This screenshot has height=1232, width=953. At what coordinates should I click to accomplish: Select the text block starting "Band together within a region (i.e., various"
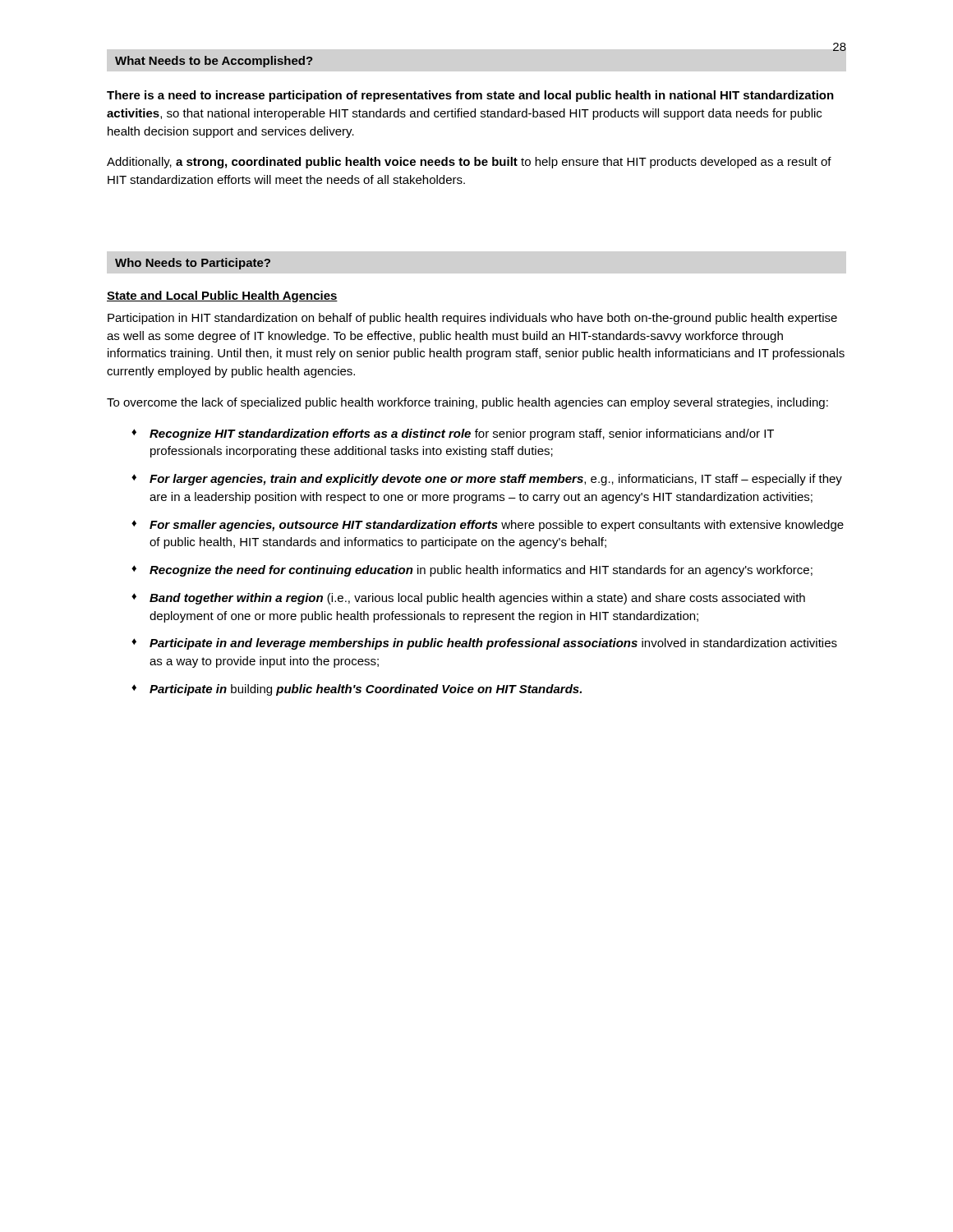click(x=478, y=606)
